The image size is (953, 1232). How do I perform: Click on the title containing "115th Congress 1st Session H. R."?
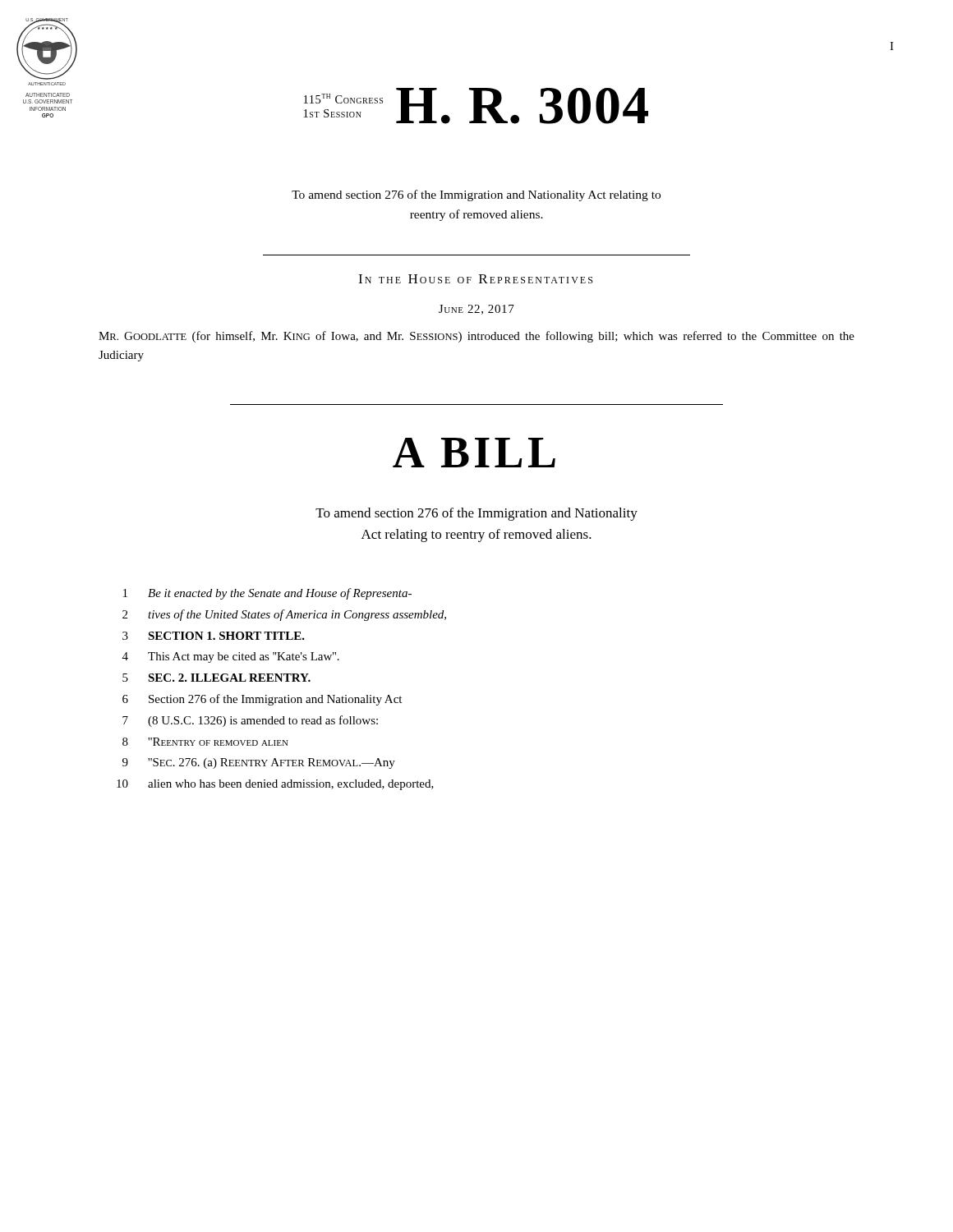pos(476,105)
